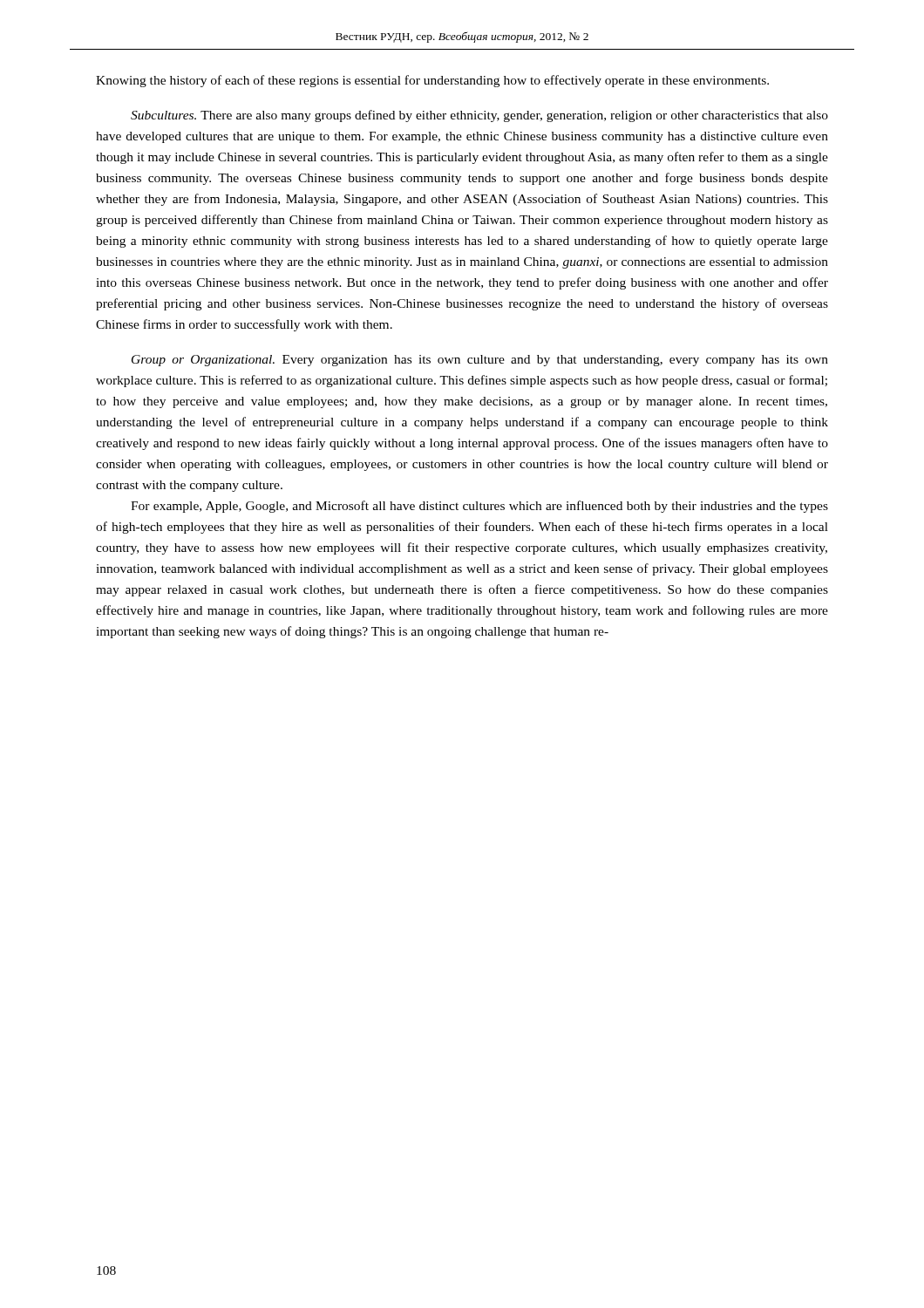
Task: Point to the block beginning "For example, Apple, Google, and Microsoft all have"
Action: click(x=462, y=569)
